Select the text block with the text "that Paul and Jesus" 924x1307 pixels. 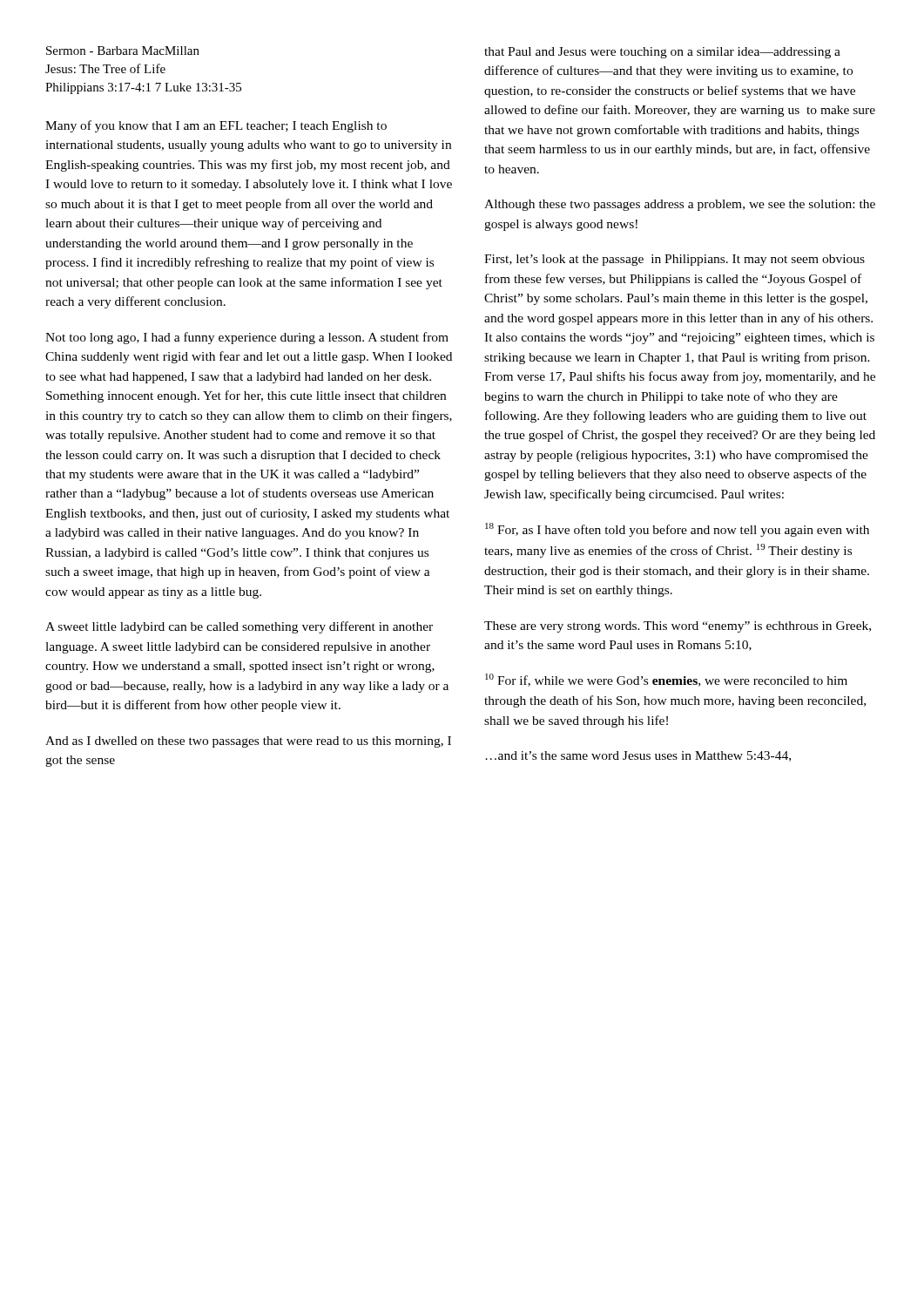coord(681,110)
